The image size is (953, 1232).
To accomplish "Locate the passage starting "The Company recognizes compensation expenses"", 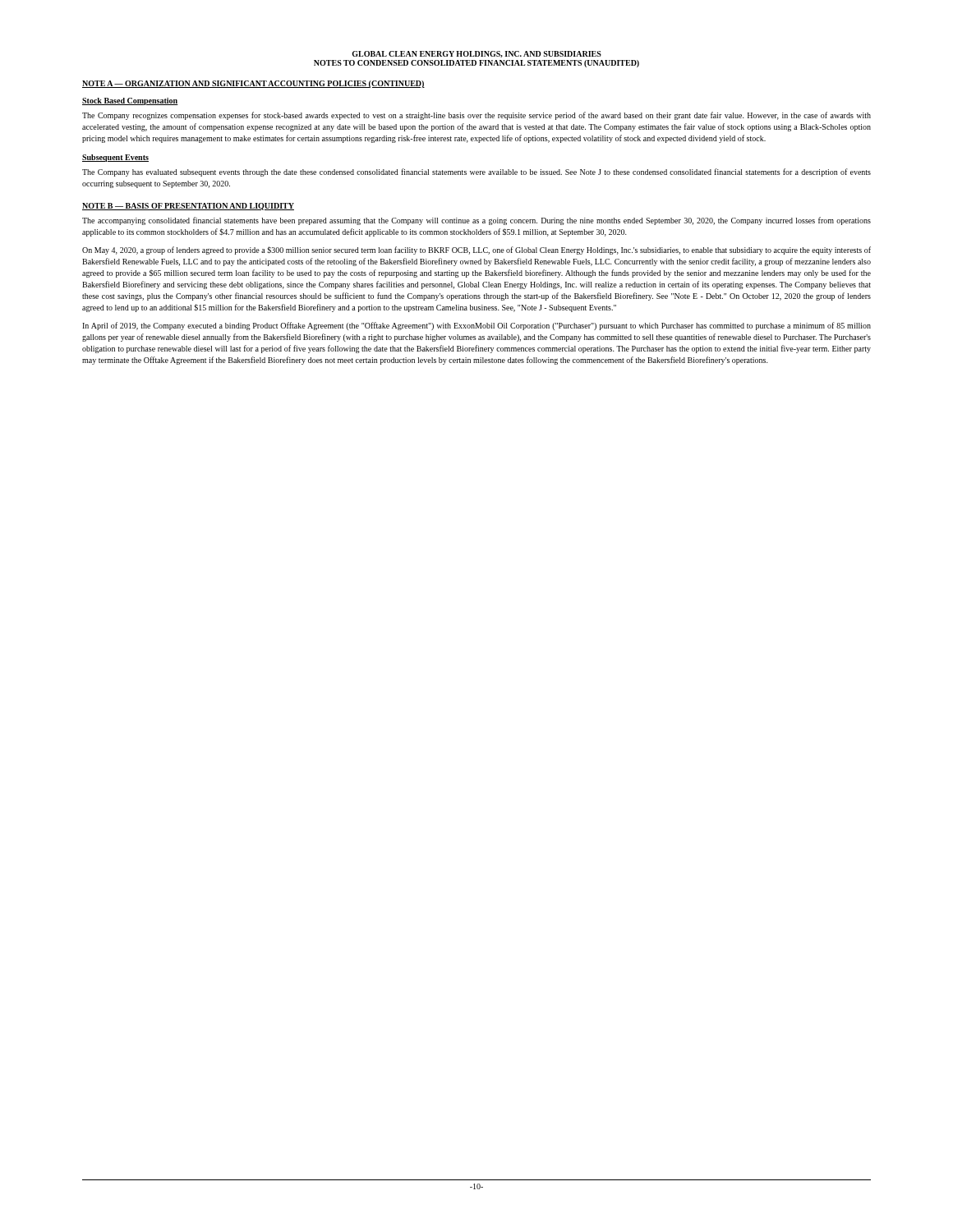I will (476, 127).
